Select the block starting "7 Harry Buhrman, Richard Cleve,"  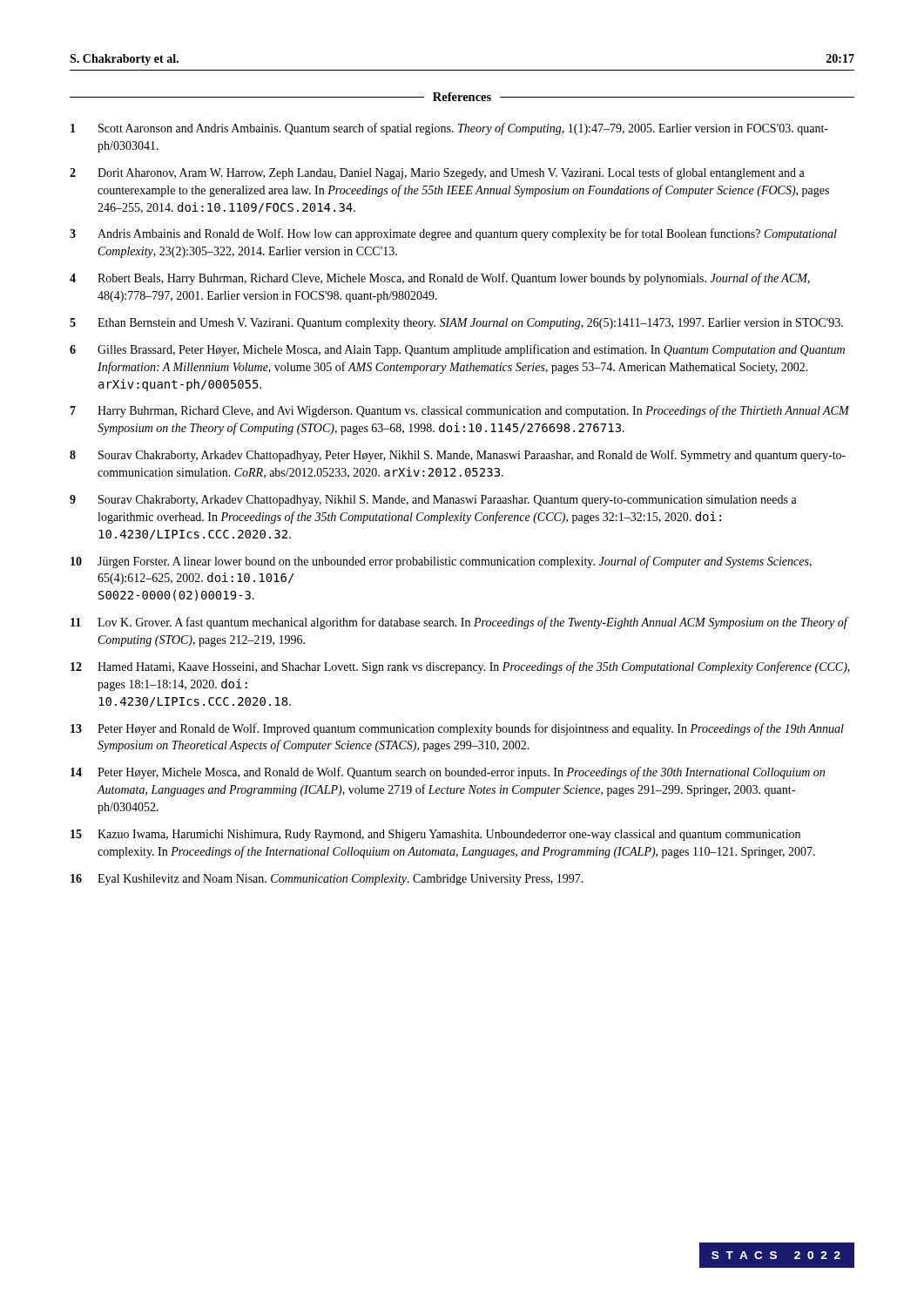click(462, 420)
